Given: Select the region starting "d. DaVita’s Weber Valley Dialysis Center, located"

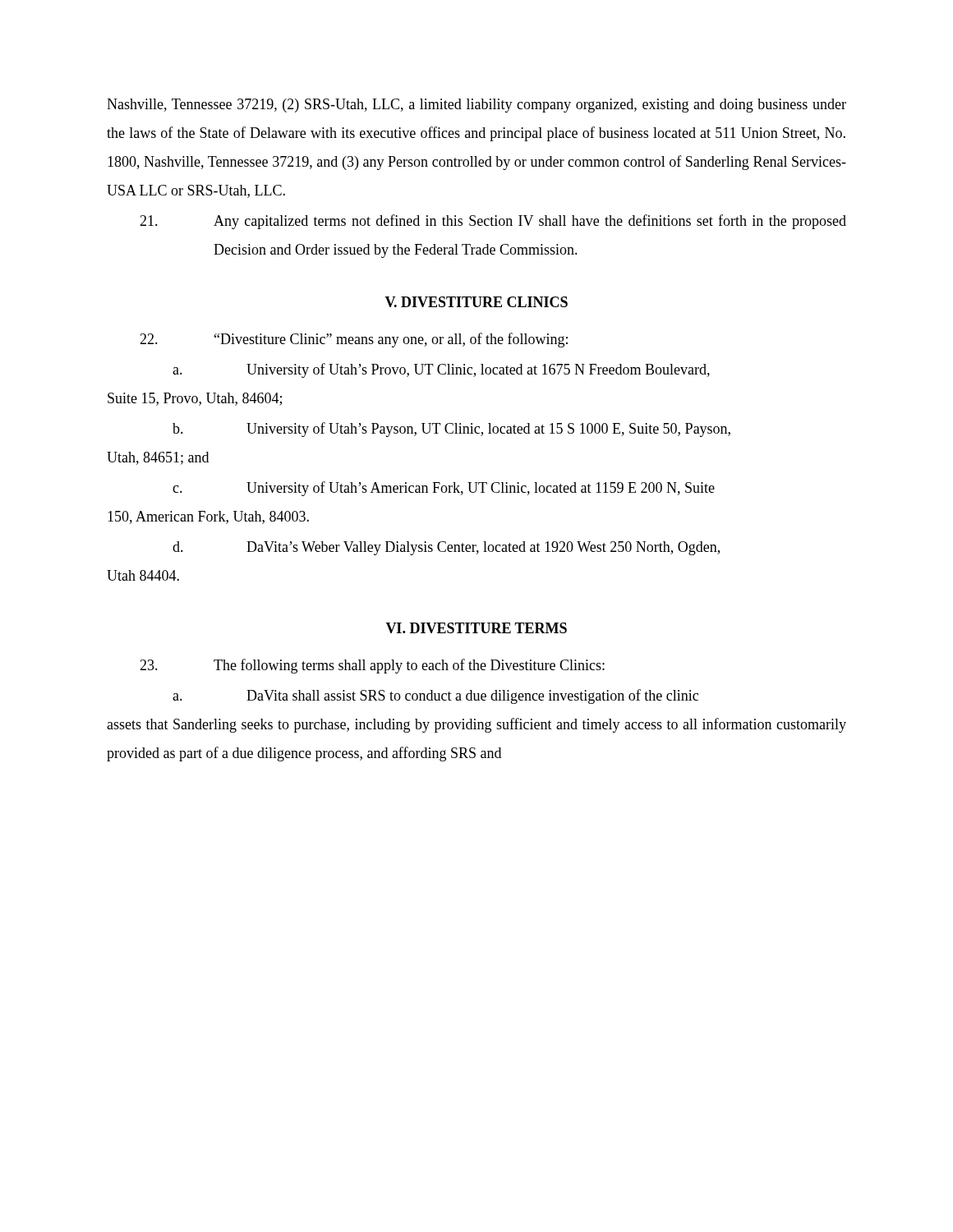Looking at the screenshot, I should [414, 548].
